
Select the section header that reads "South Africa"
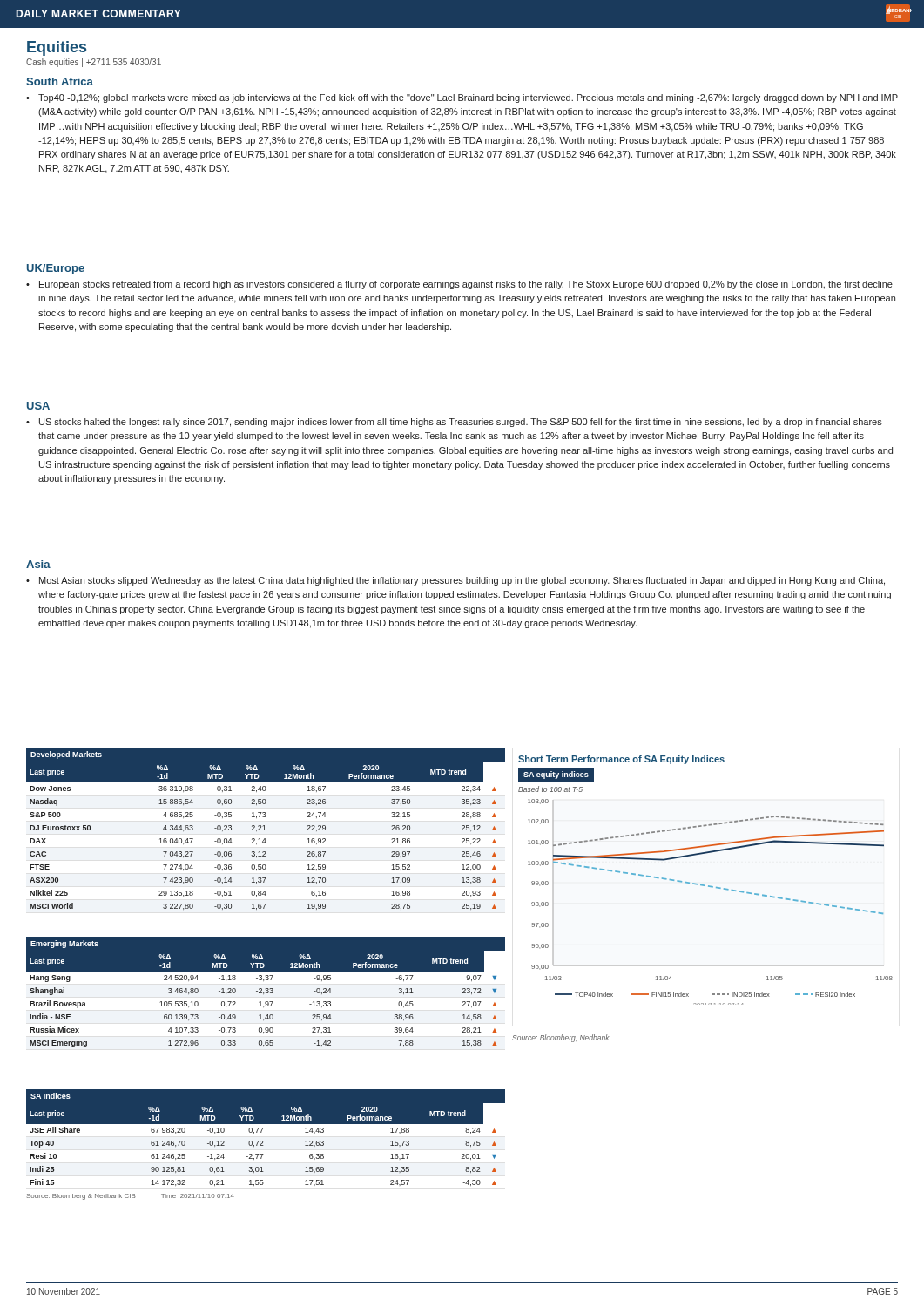pos(60,81)
